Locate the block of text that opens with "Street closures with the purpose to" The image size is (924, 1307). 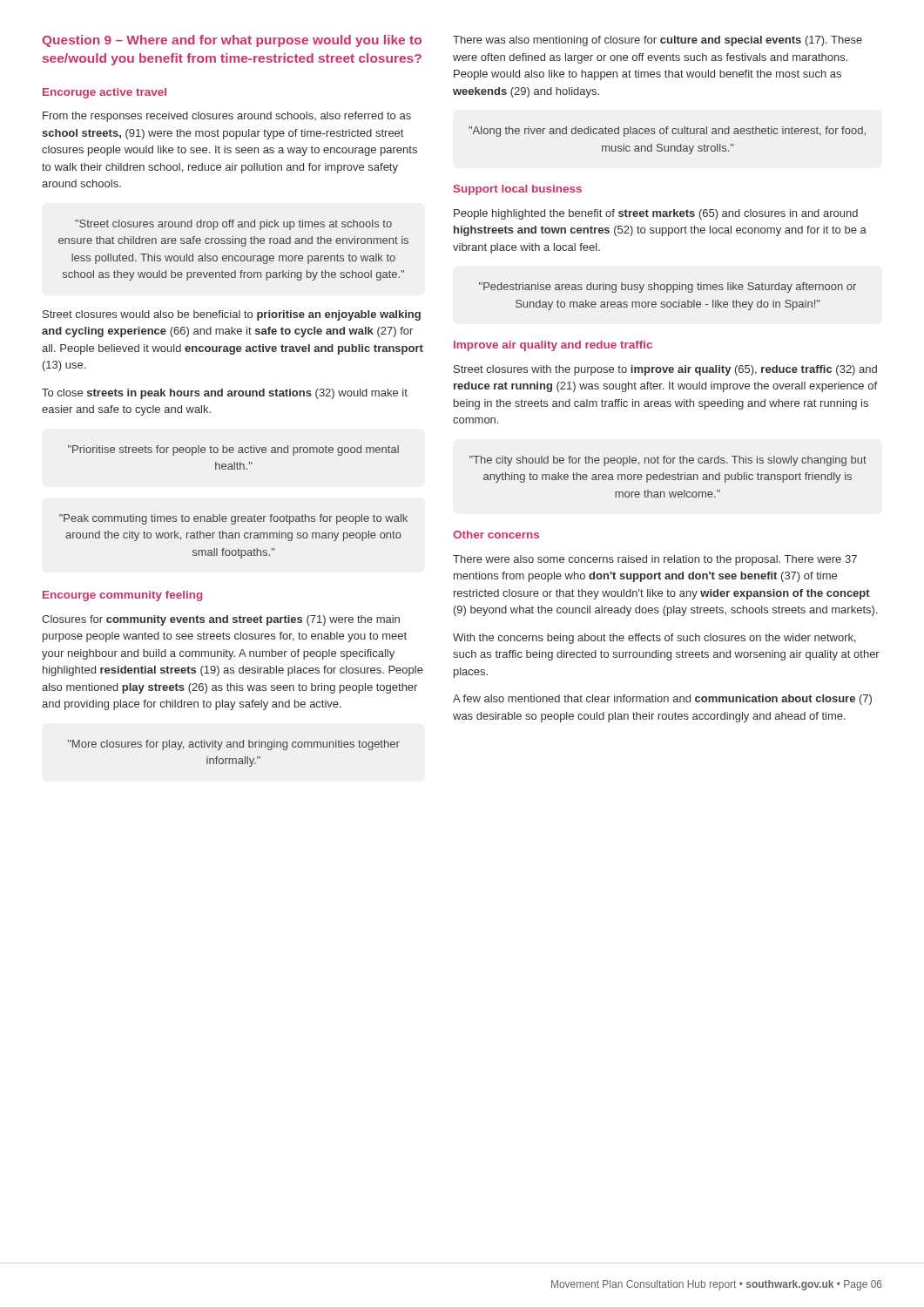(665, 394)
